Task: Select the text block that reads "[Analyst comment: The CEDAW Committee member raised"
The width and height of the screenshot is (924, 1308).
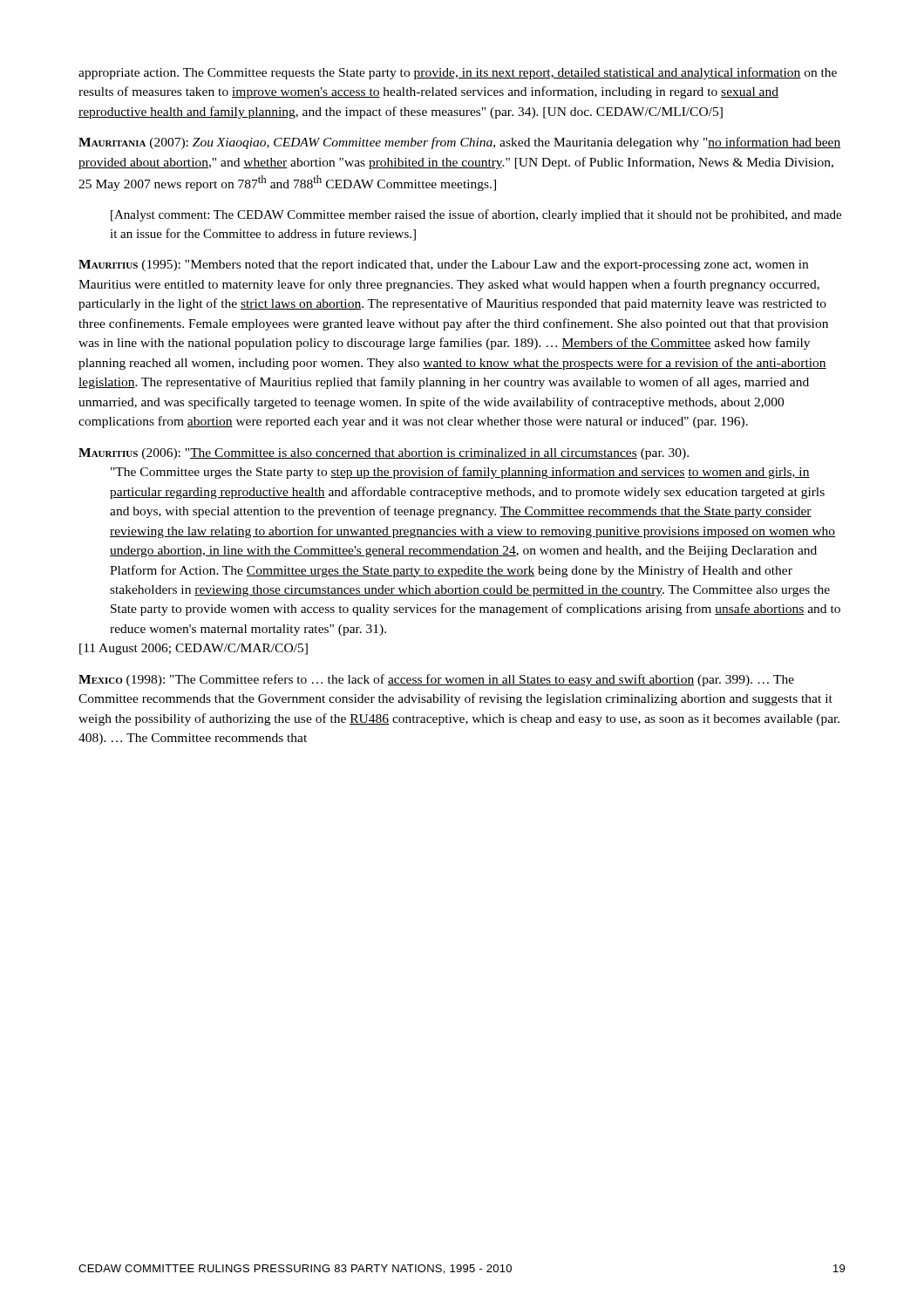Action: point(476,224)
